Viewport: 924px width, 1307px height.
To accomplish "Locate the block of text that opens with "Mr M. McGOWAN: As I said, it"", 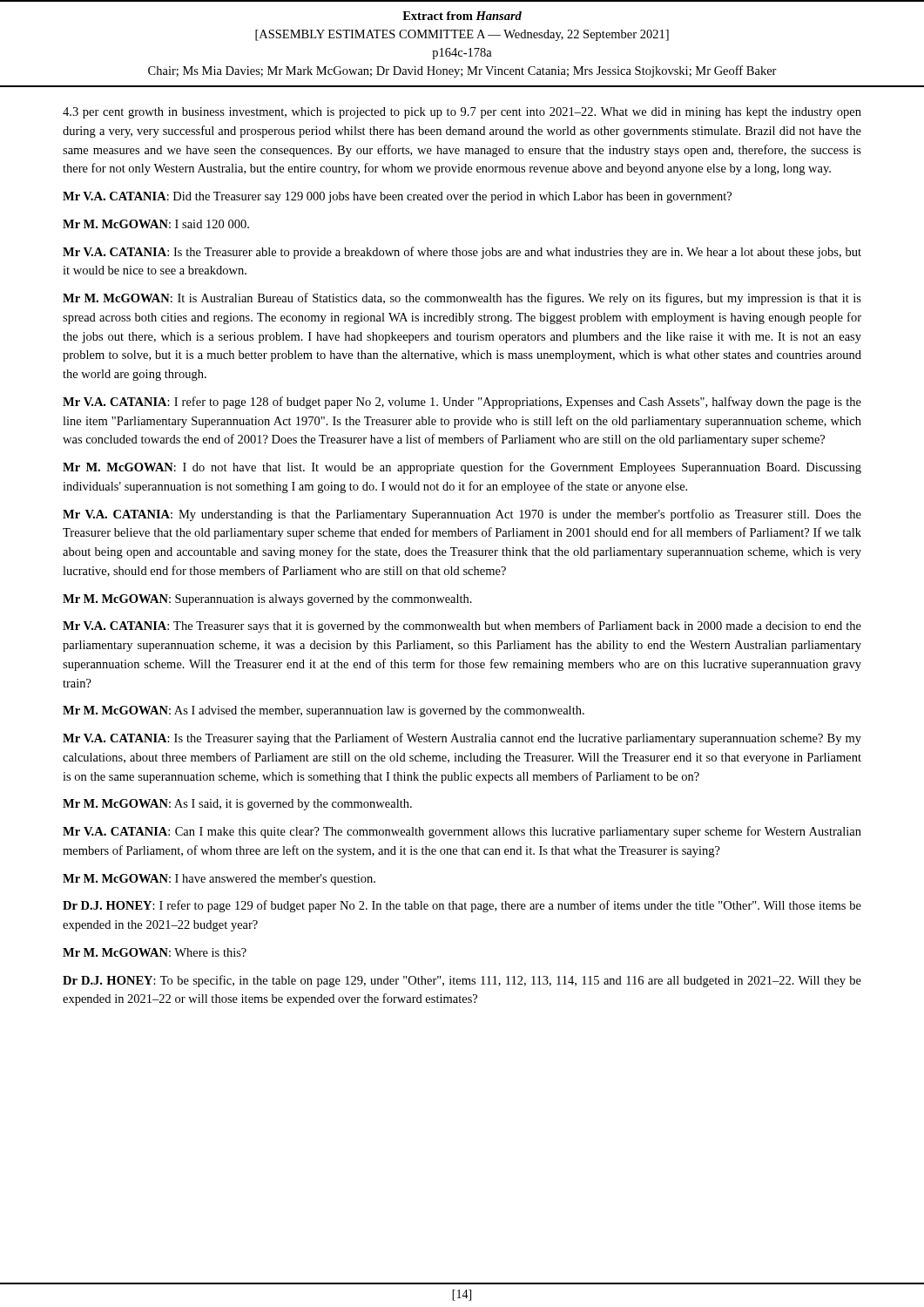I will coord(238,804).
